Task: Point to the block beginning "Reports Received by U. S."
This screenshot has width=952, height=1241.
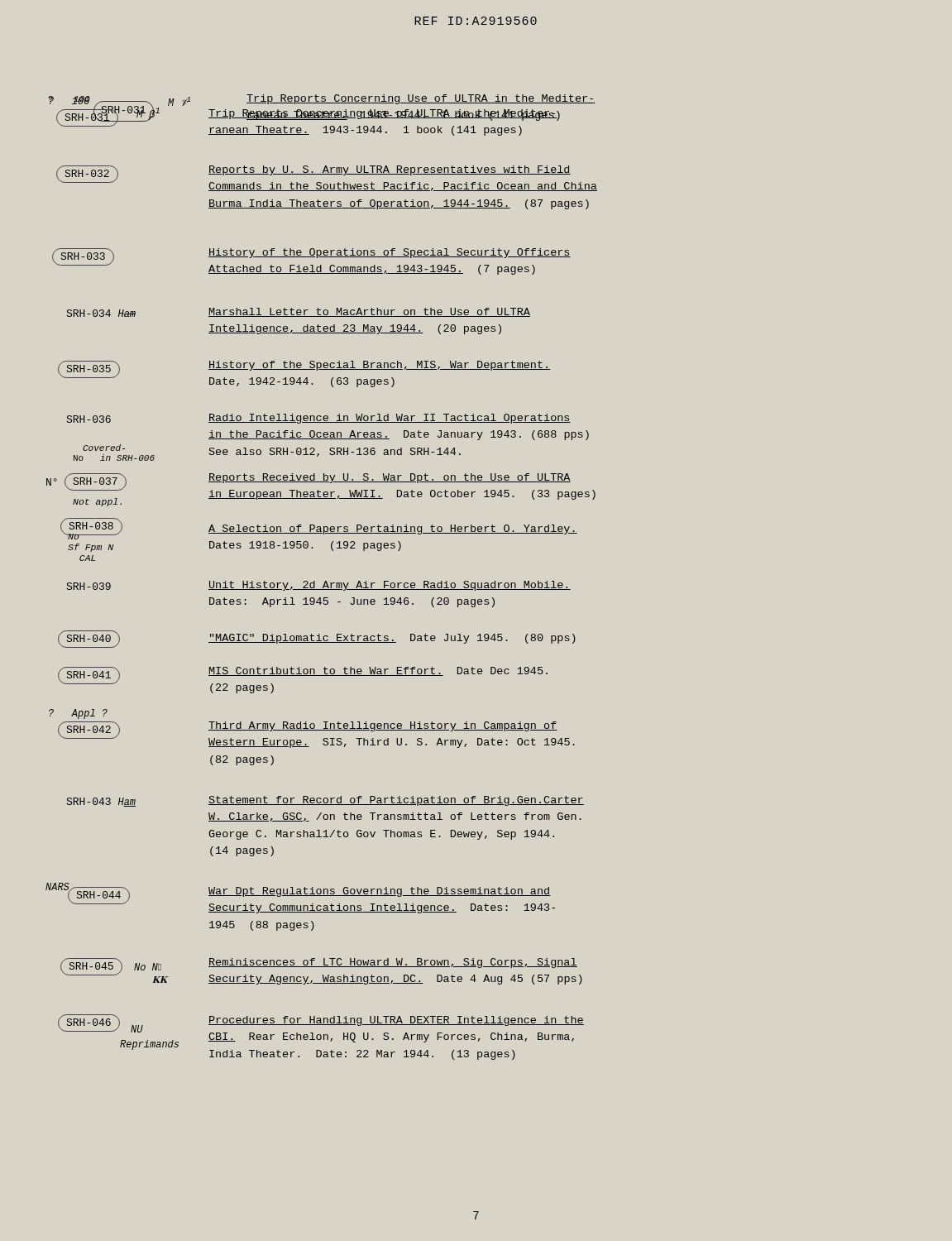Action: click(x=403, y=486)
